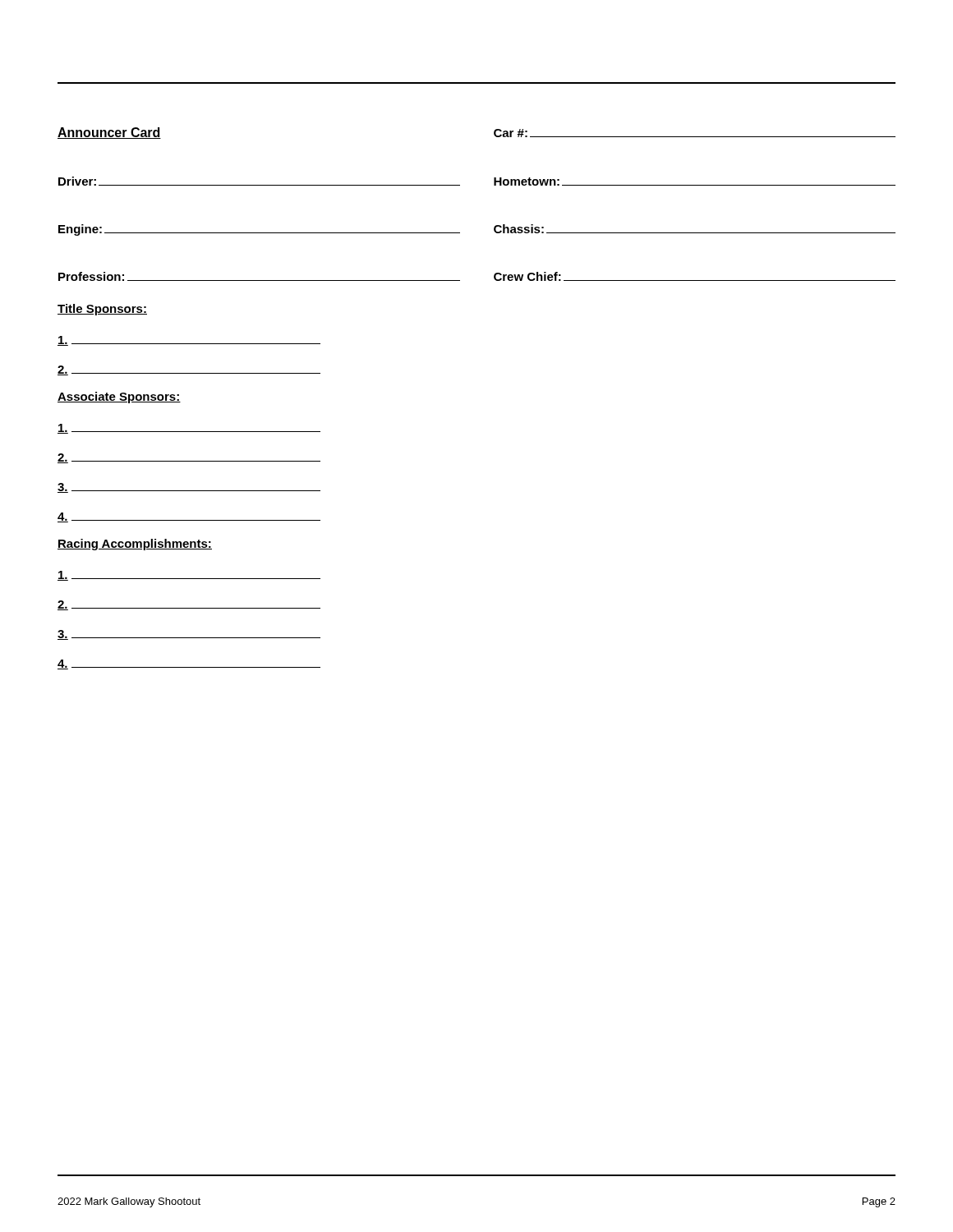Locate the passage starting "Car #:"
This screenshot has height=1232, width=953.
(511, 133)
